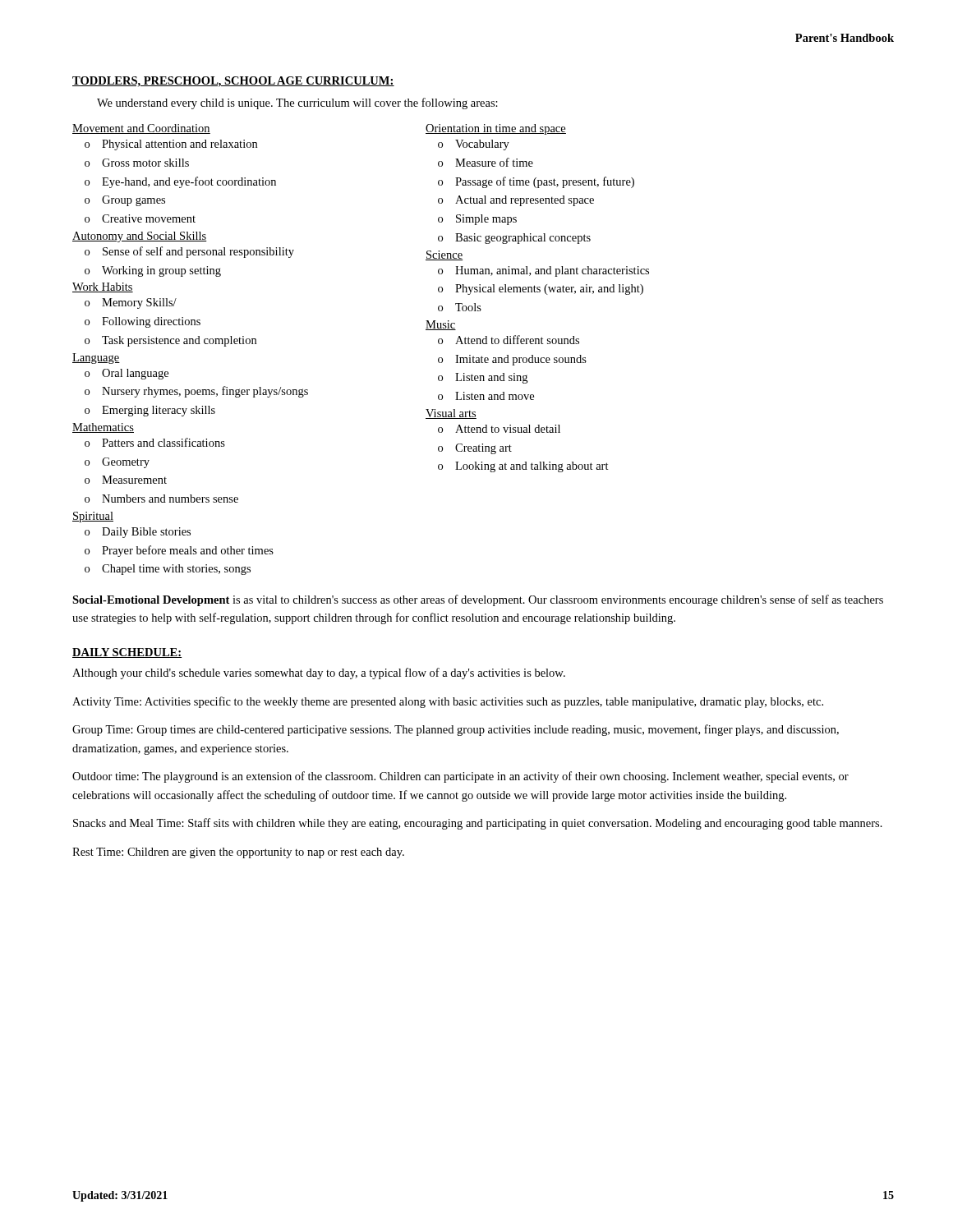
Task: Click where it says "oGroup games"
Action: (125, 201)
